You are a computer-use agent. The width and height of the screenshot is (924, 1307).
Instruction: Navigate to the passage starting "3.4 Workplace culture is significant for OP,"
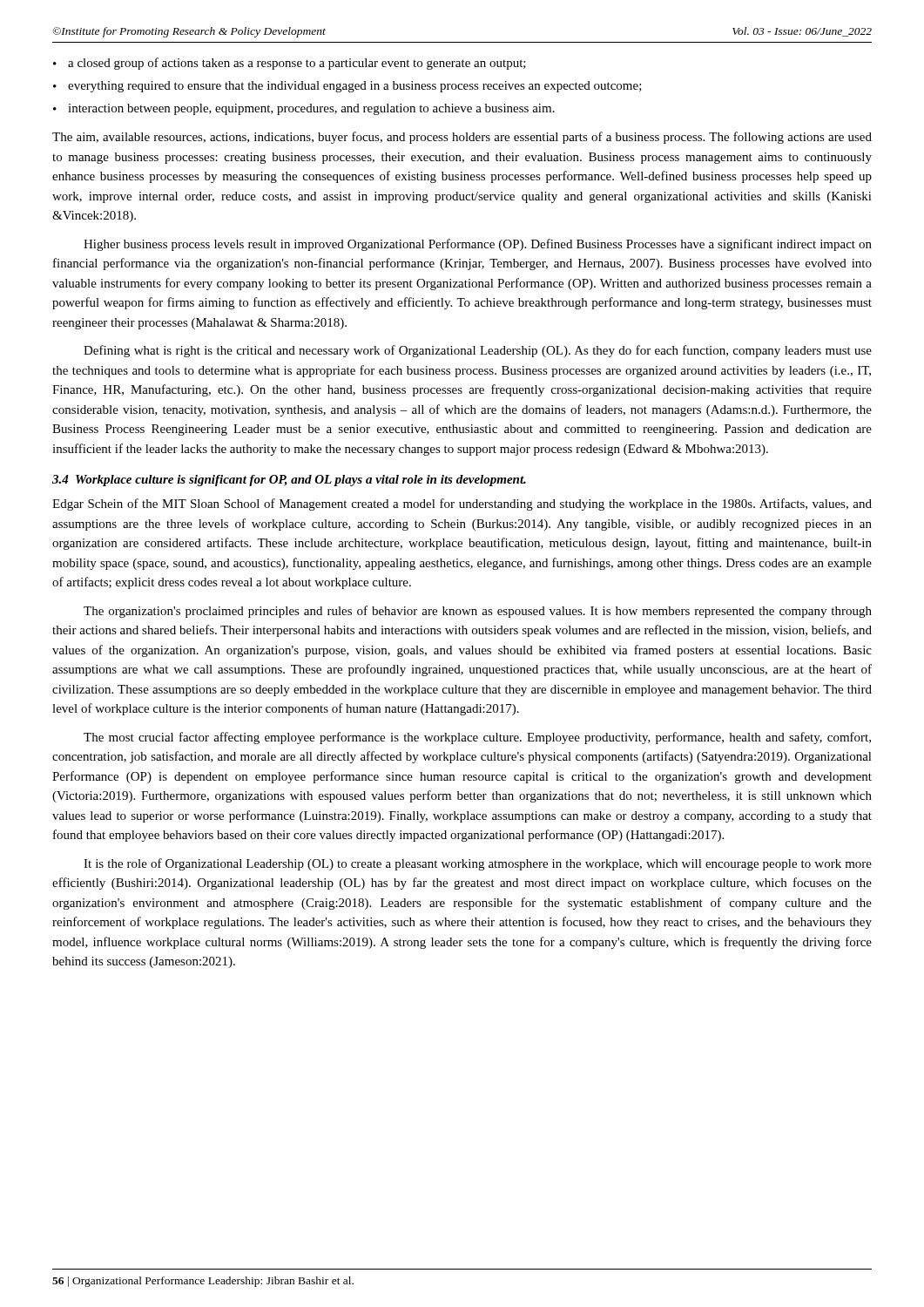click(462, 480)
